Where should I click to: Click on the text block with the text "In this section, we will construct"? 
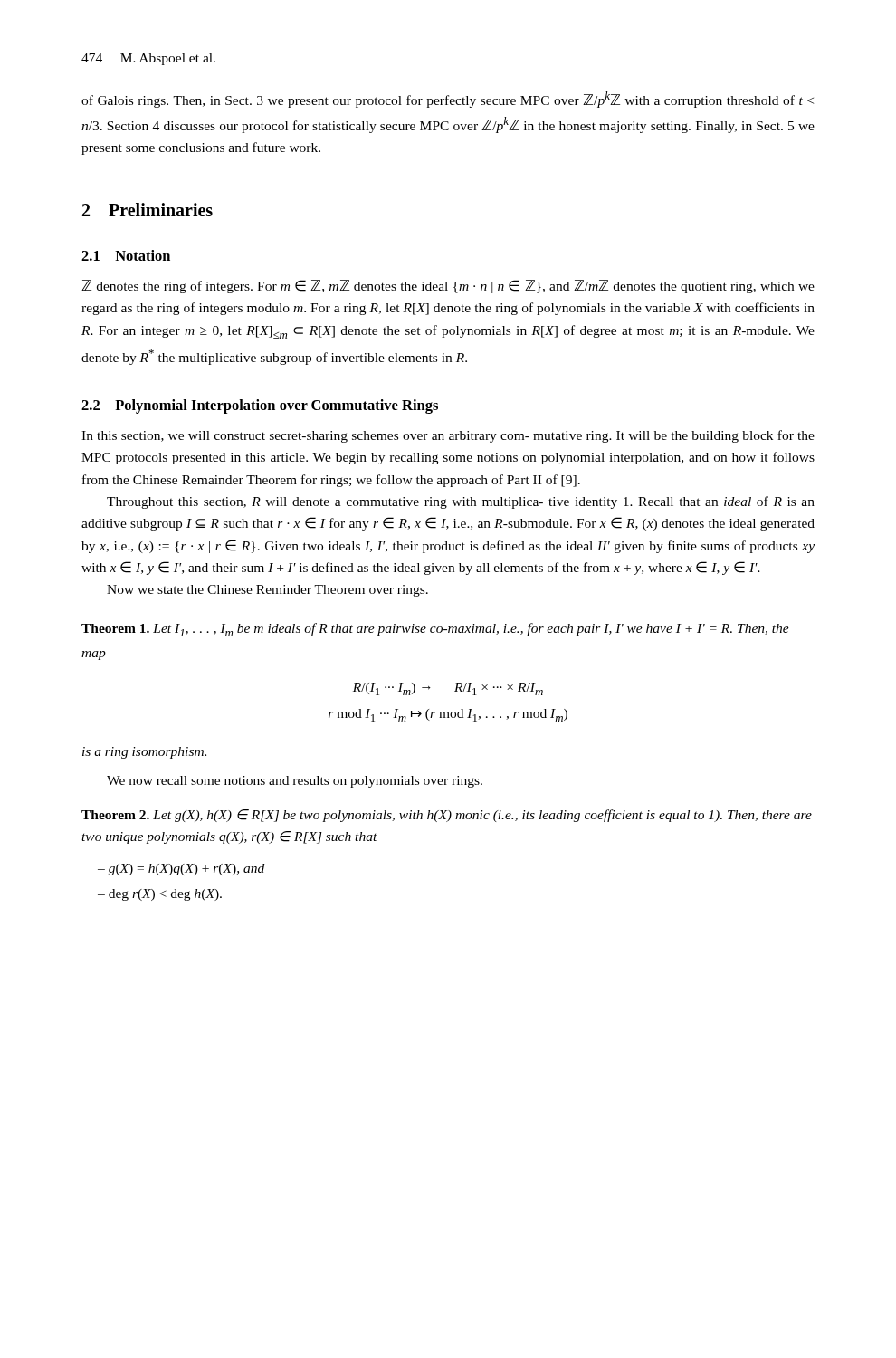(448, 457)
